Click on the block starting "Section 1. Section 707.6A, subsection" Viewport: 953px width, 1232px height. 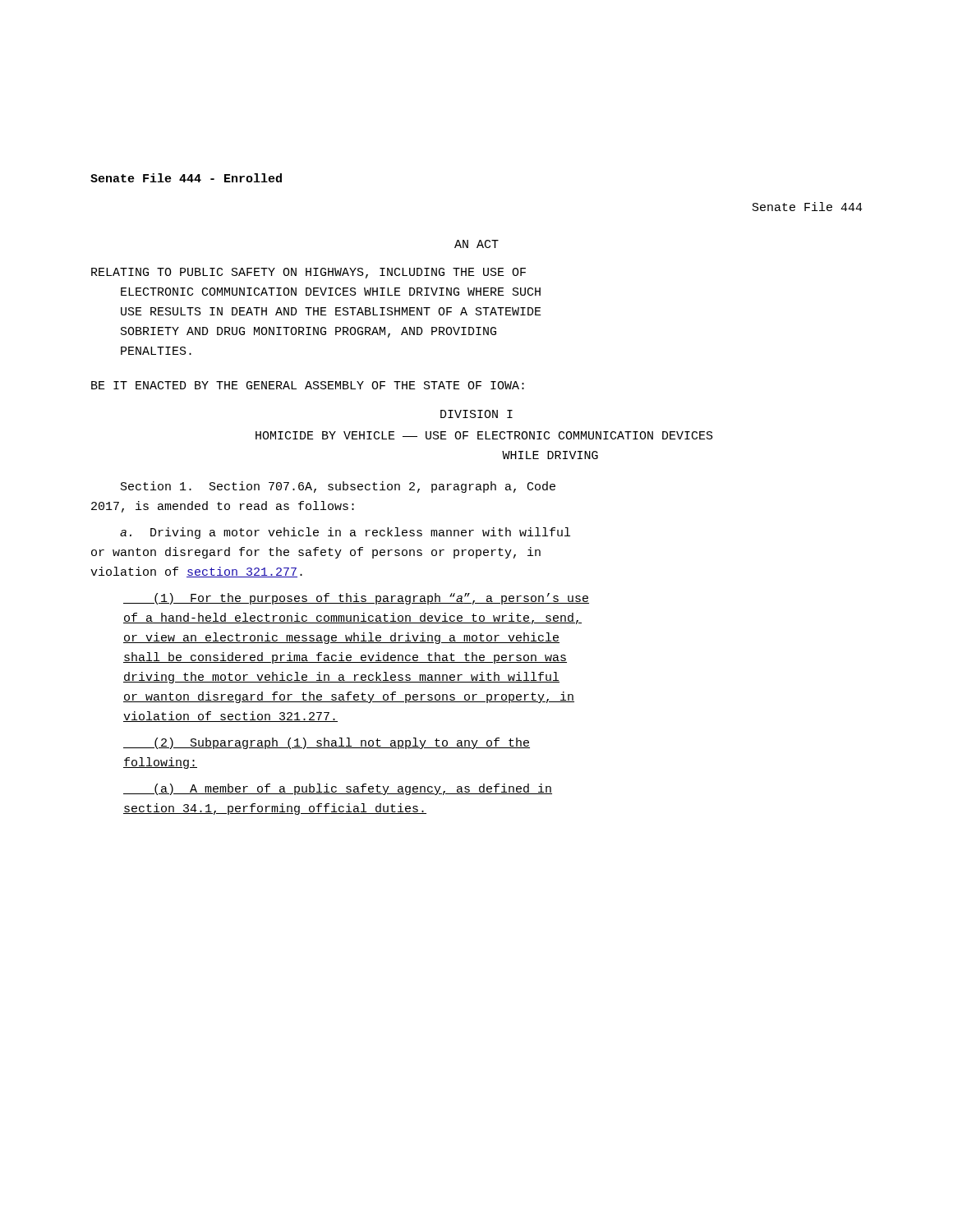323,497
